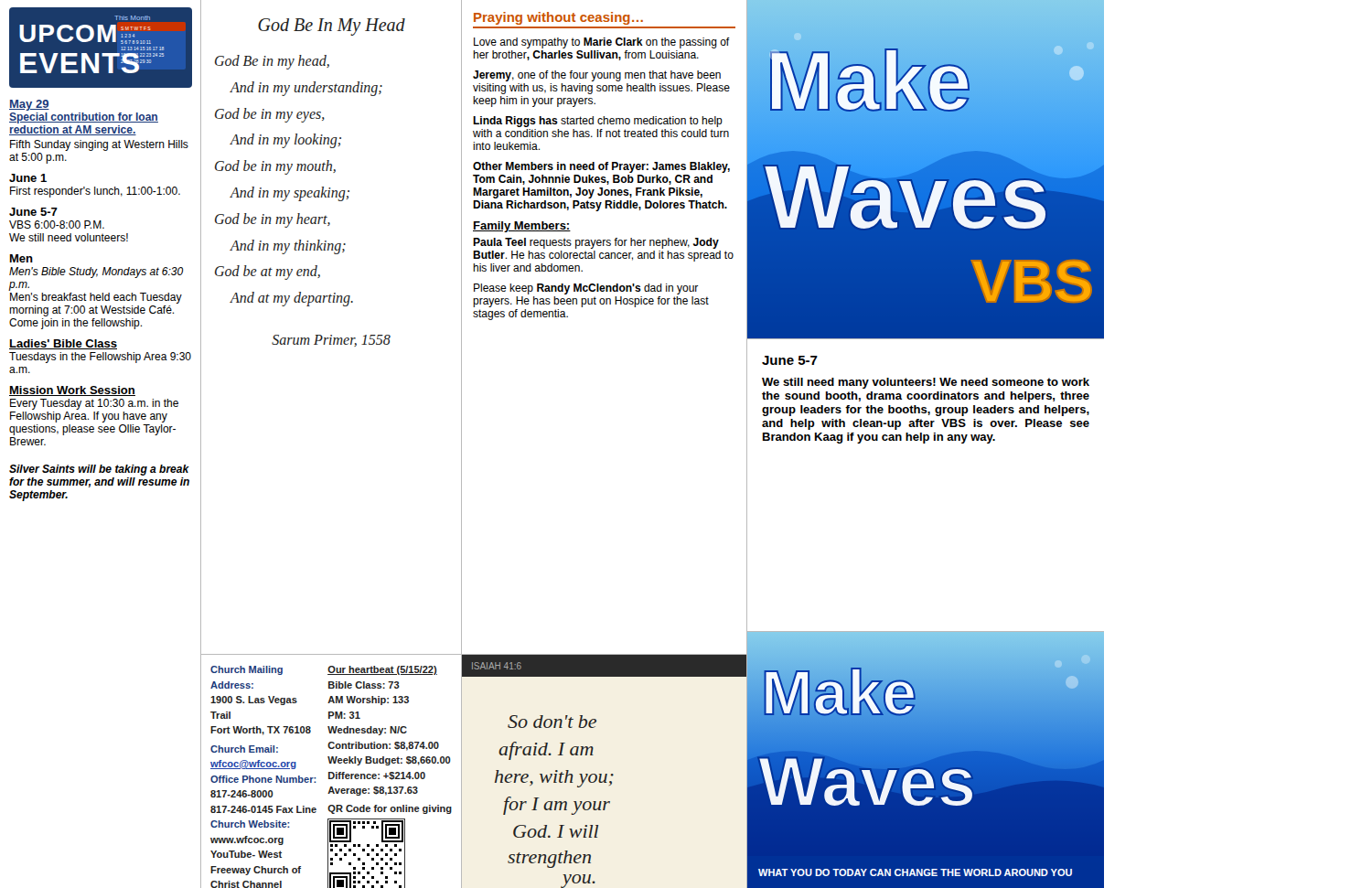The image size is (1372, 888).
Task: Point to the block beginning "God Be in my"
Action: click(x=298, y=179)
